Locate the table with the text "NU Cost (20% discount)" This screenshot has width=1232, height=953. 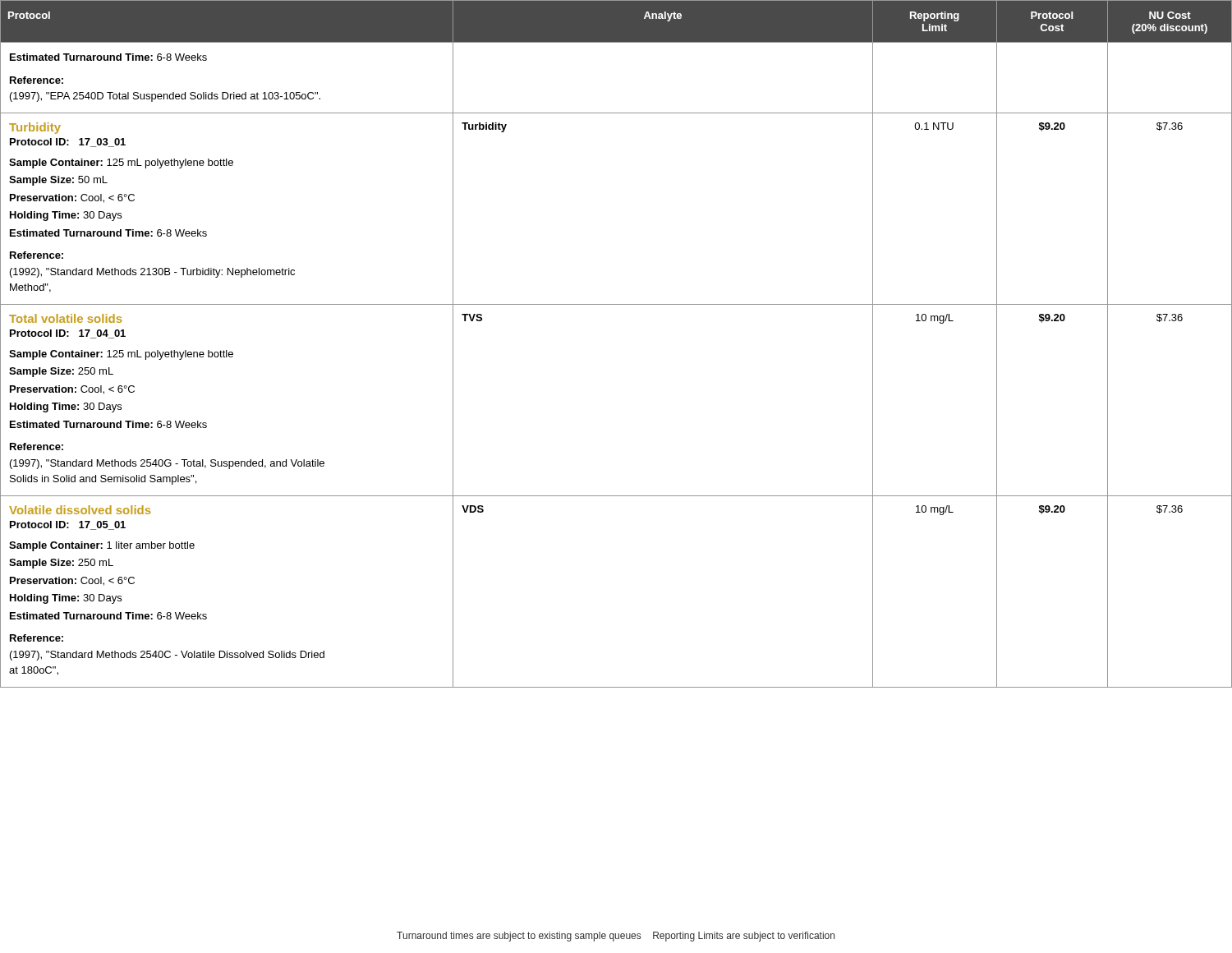[x=616, y=344]
